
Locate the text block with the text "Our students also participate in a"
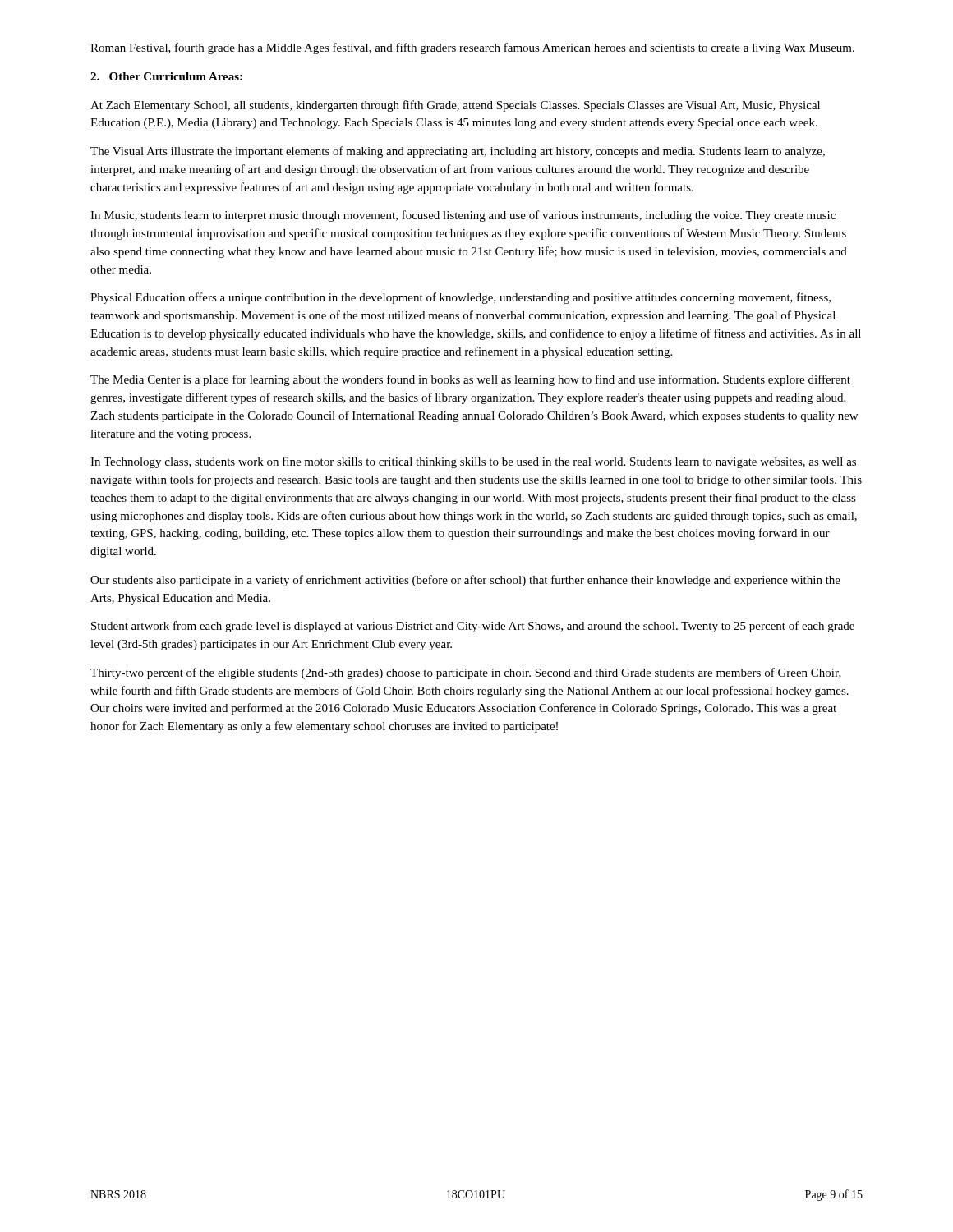[x=465, y=589]
